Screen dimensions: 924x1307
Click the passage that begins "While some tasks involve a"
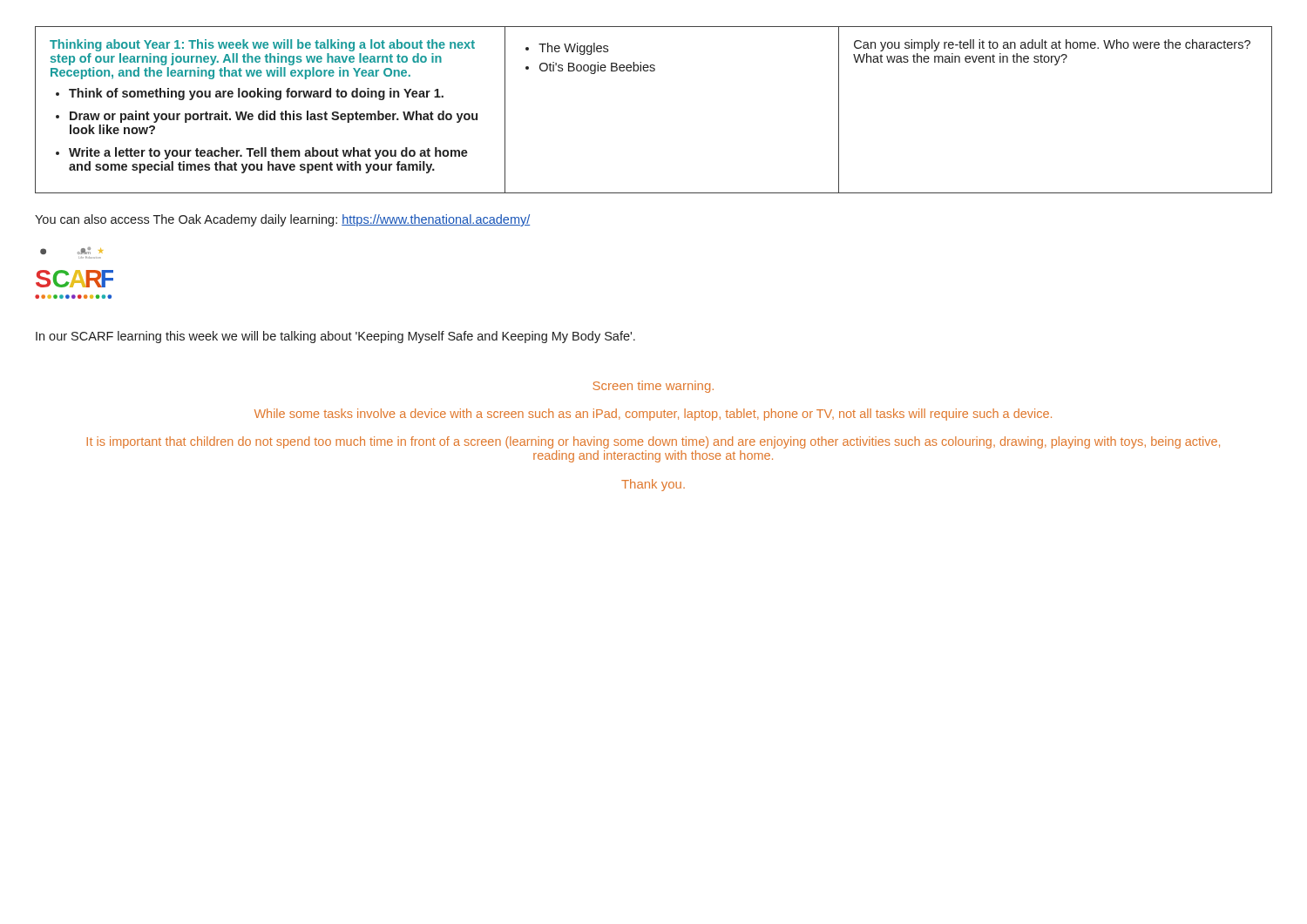click(654, 414)
